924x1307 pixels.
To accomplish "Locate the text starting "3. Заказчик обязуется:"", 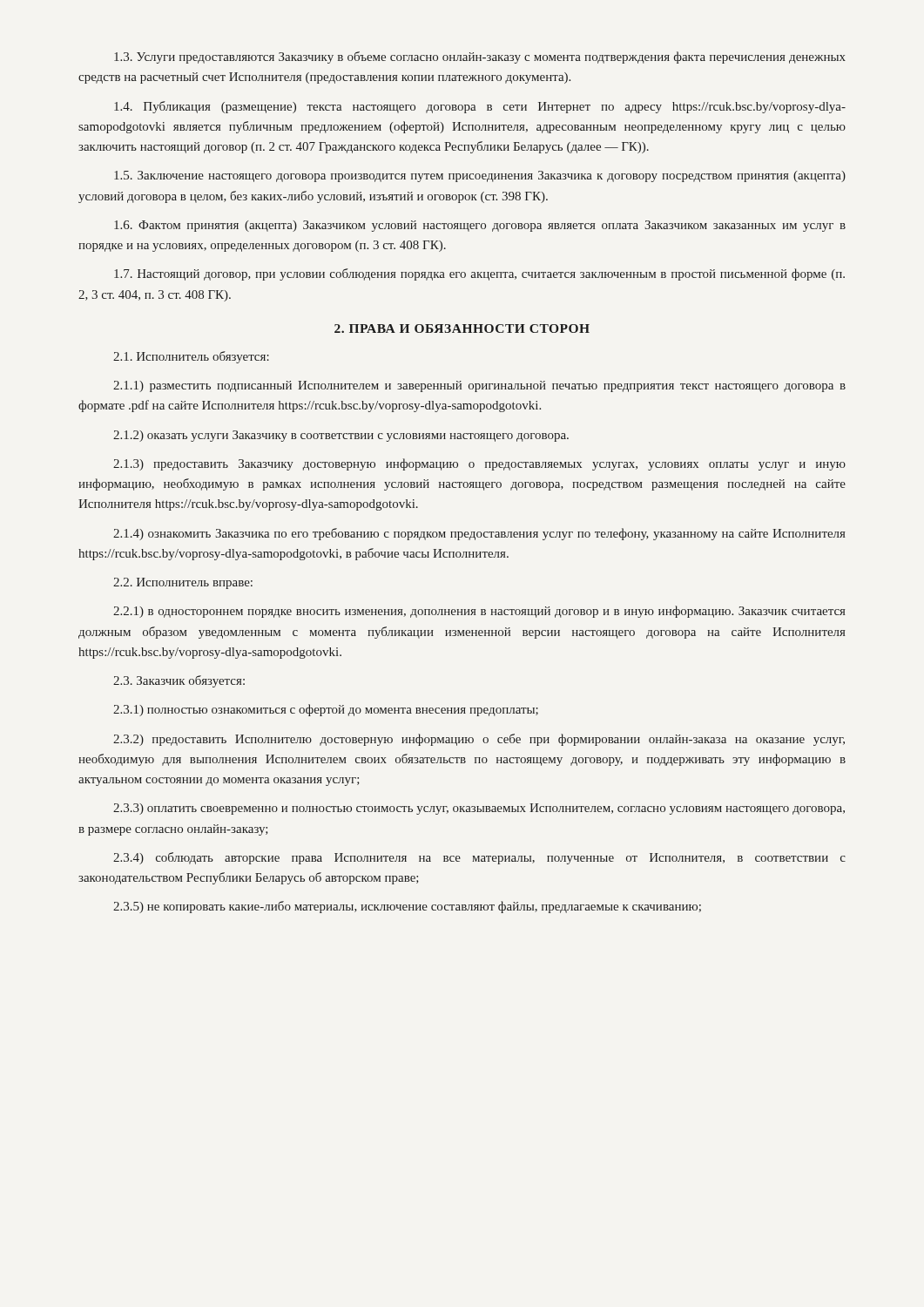I will point(179,680).
